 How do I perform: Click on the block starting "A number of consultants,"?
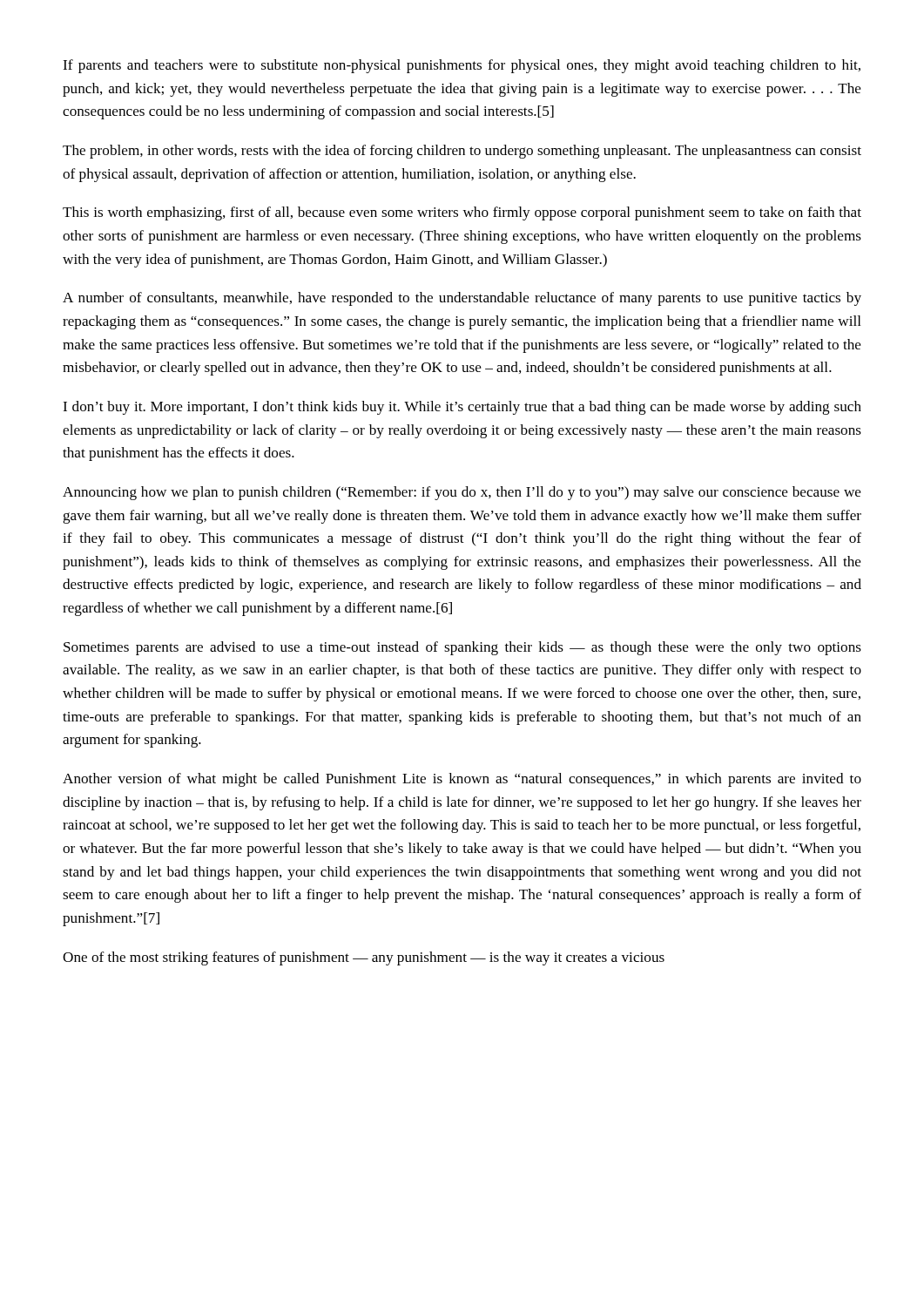(x=462, y=333)
